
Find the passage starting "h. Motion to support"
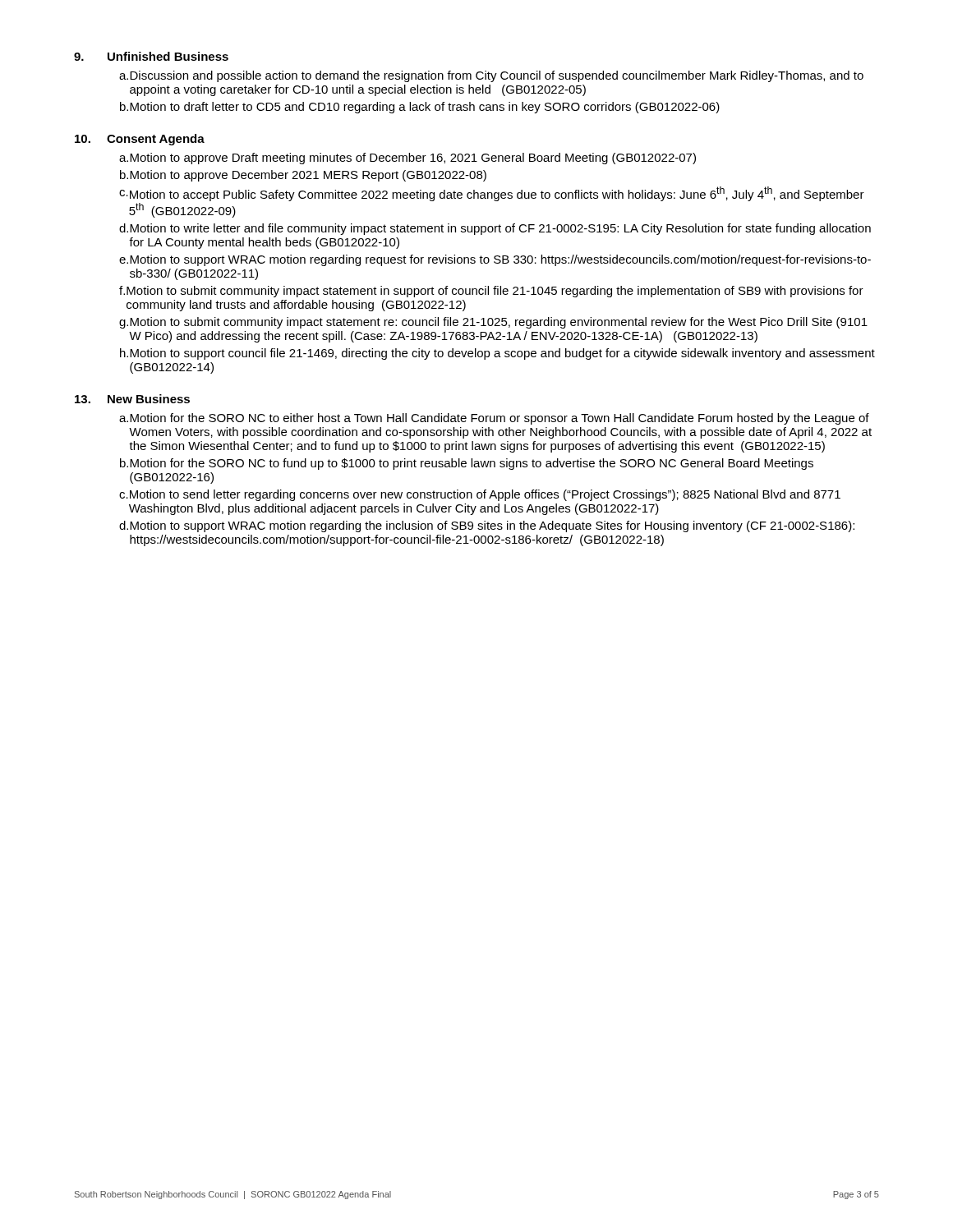476,360
